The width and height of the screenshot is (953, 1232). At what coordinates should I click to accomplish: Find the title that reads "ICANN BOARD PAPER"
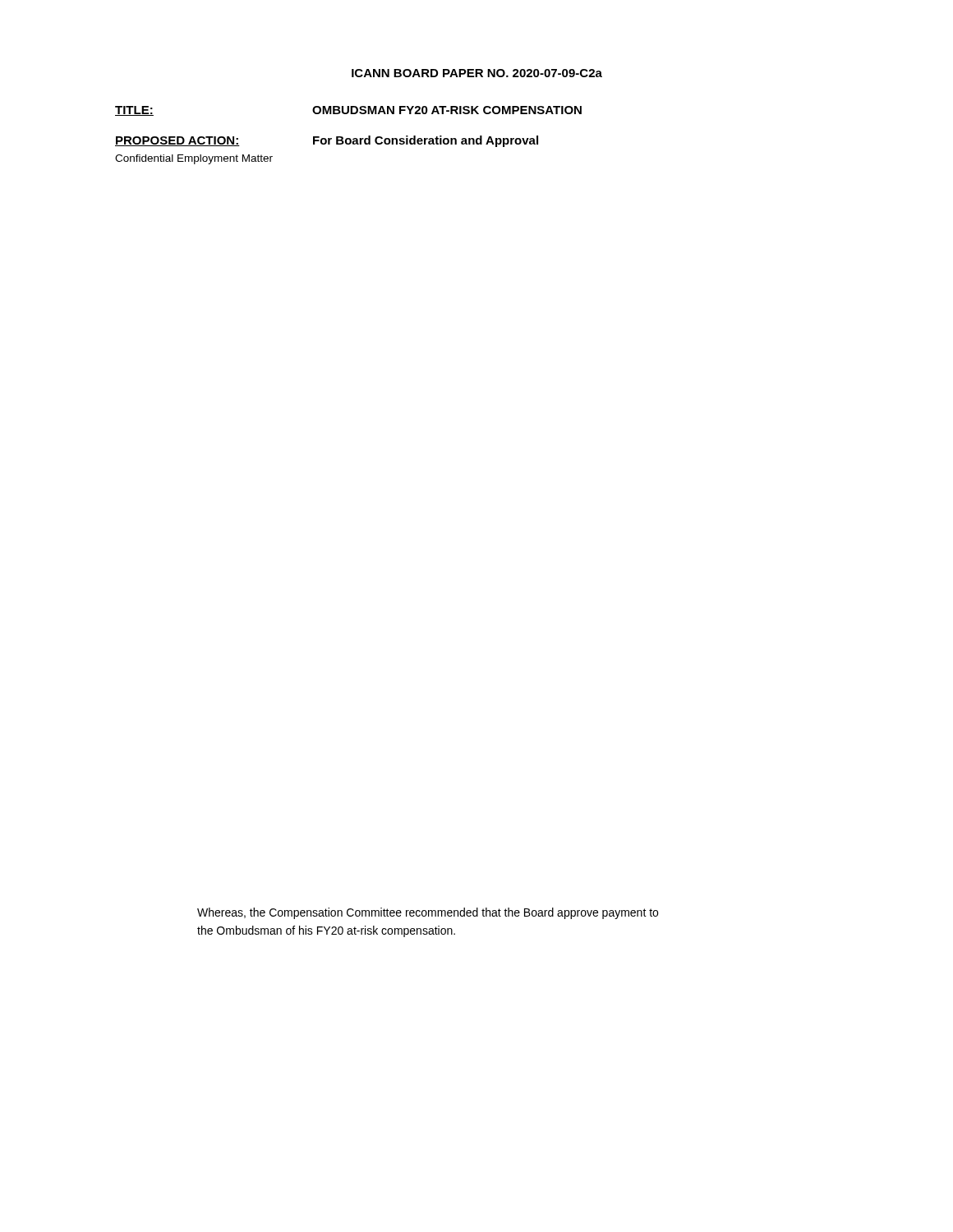tap(476, 73)
